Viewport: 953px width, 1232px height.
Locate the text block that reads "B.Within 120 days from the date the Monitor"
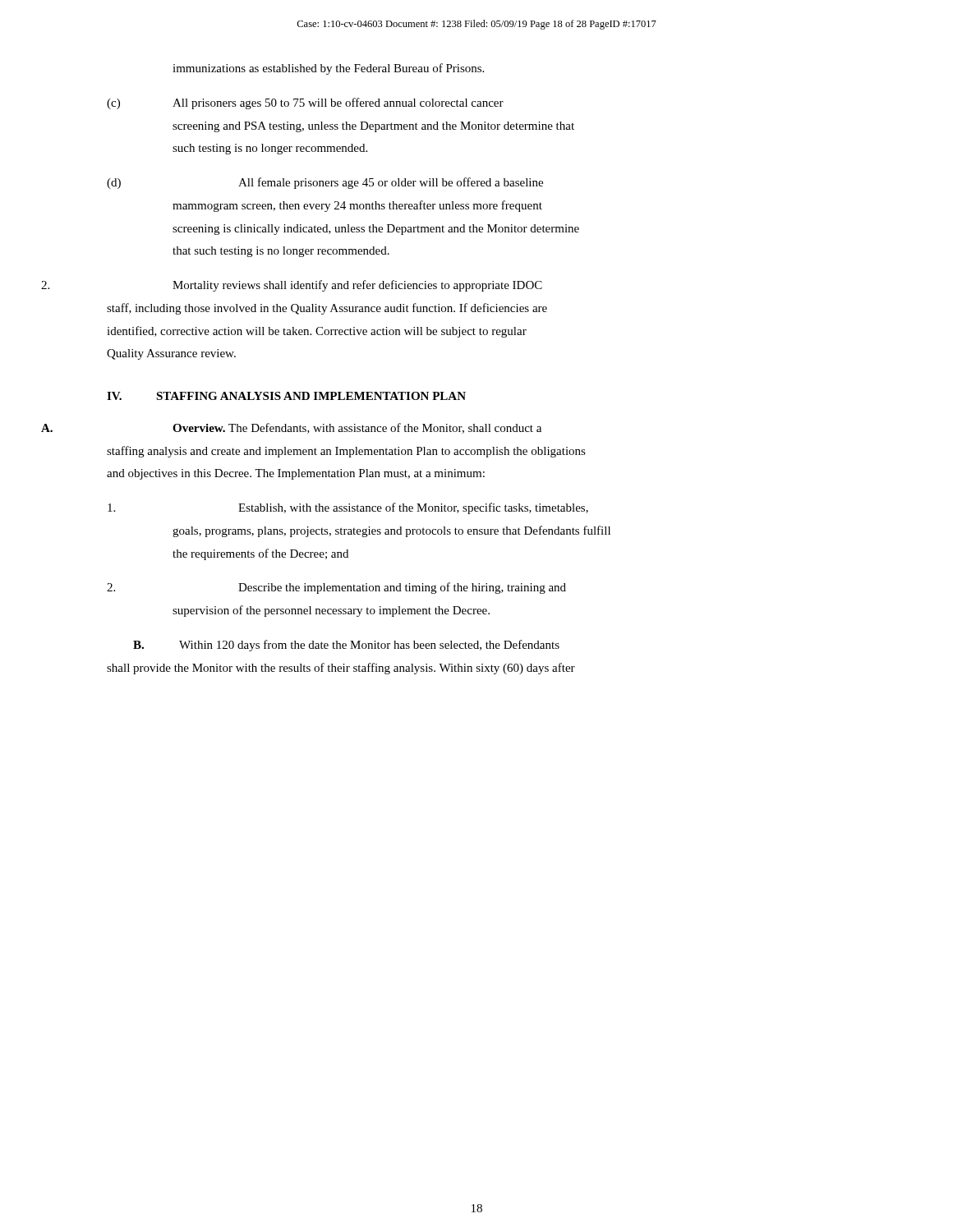[346, 645]
